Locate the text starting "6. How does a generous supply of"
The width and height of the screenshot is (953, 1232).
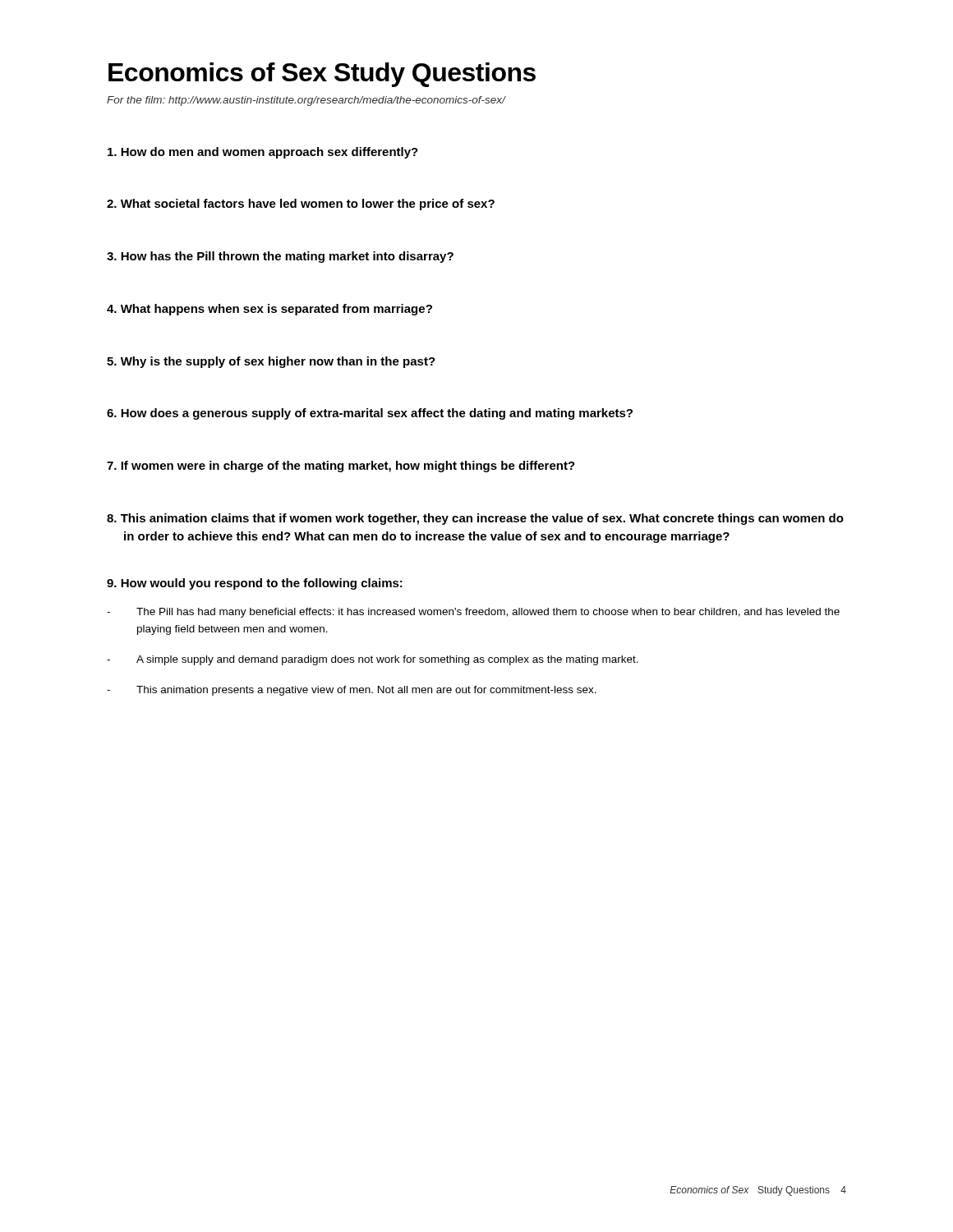click(476, 413)
